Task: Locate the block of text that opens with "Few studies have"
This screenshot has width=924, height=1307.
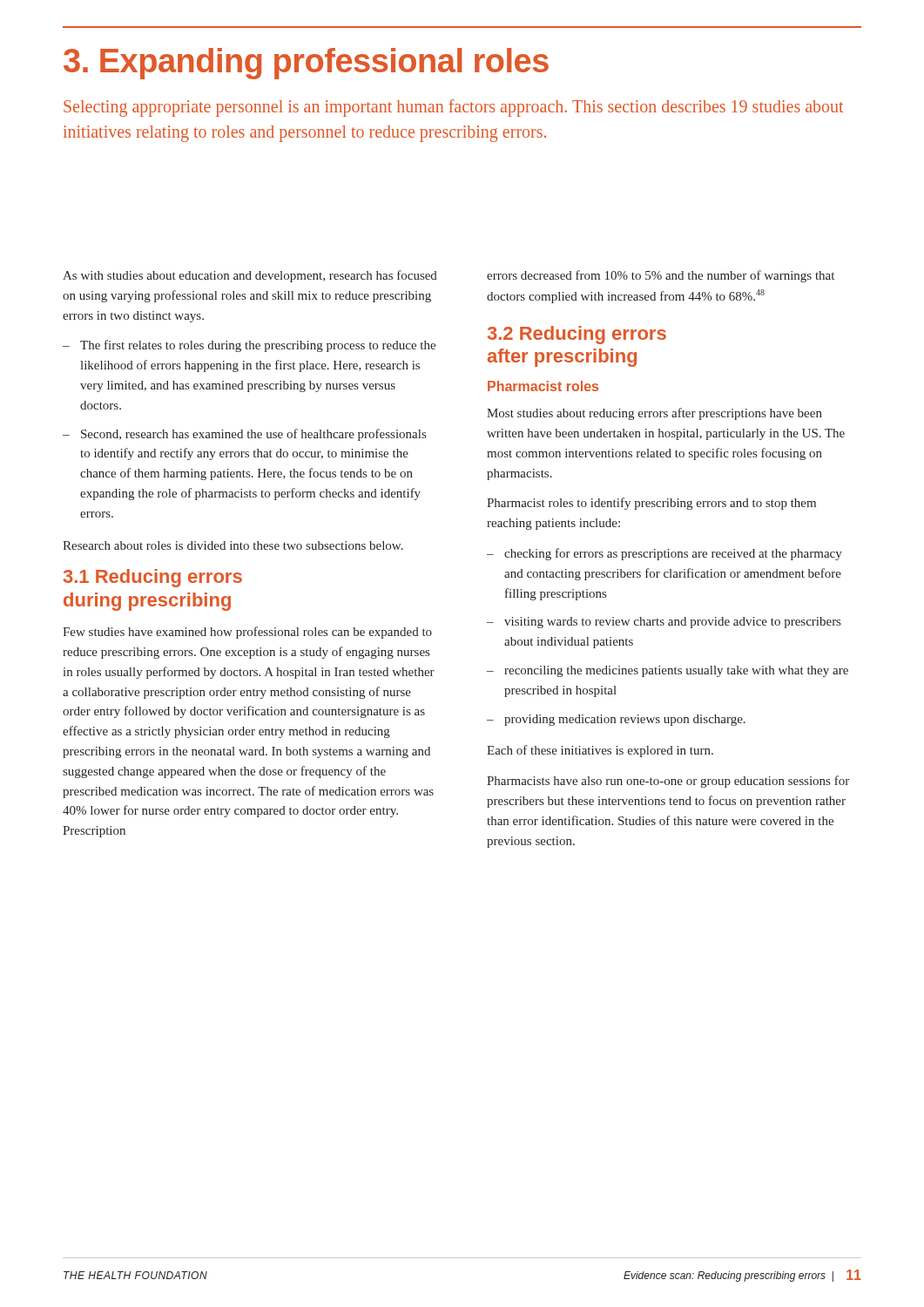Action: click(x=250, y=732)
